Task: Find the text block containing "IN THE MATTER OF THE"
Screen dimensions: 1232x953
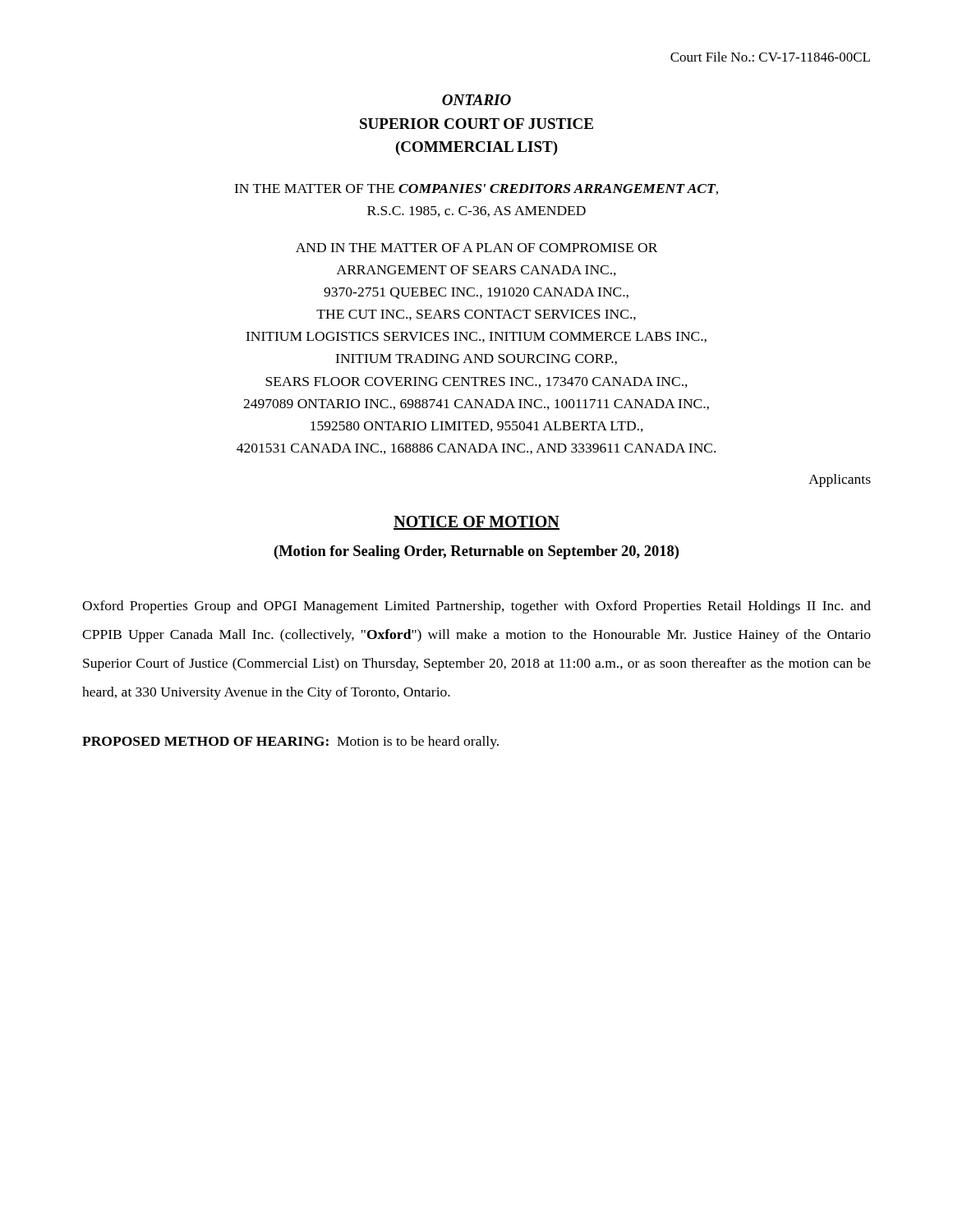Action: [x=476, y=199]
